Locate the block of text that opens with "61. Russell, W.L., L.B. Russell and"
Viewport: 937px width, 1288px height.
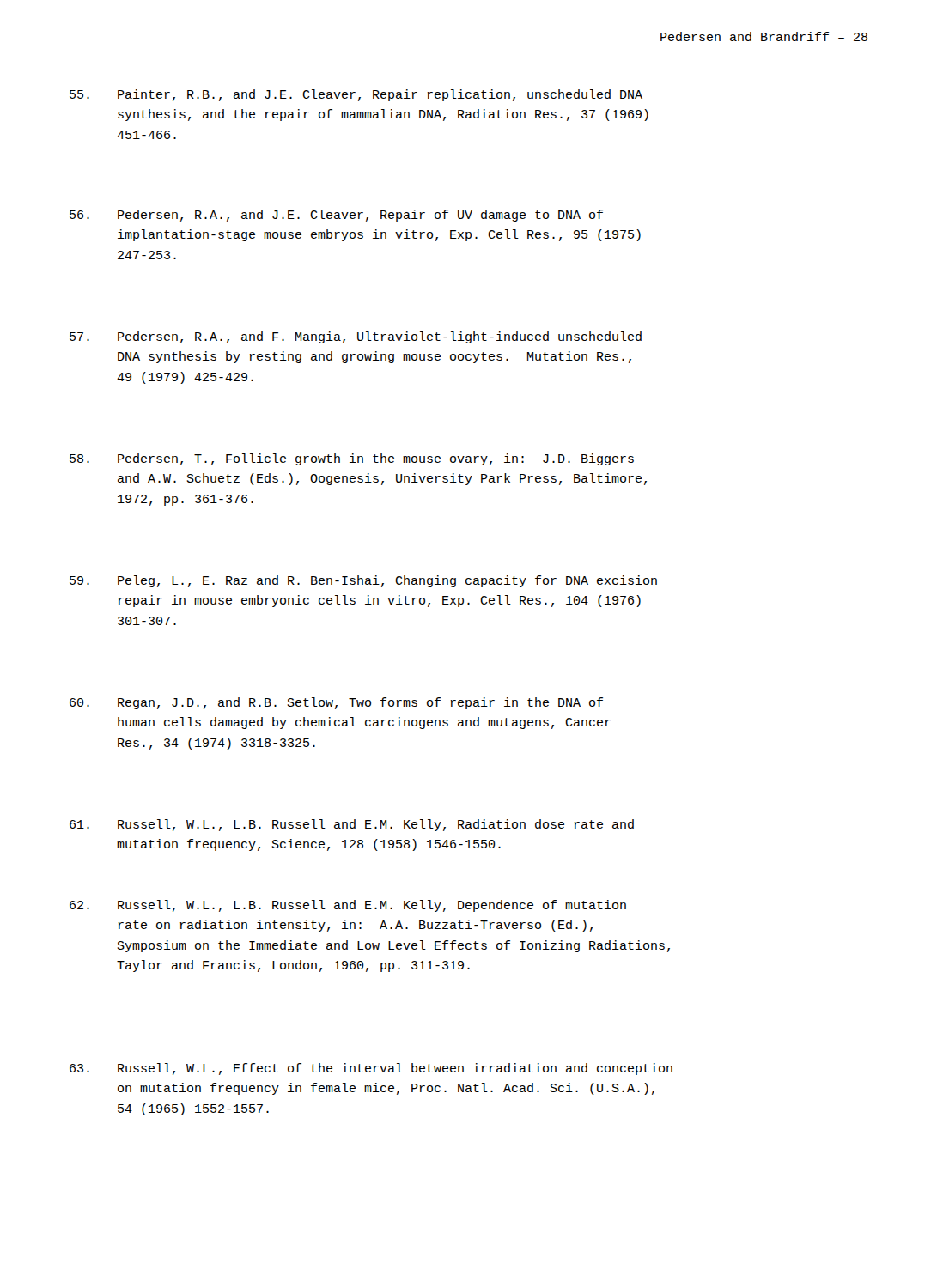tap(468, 836)
